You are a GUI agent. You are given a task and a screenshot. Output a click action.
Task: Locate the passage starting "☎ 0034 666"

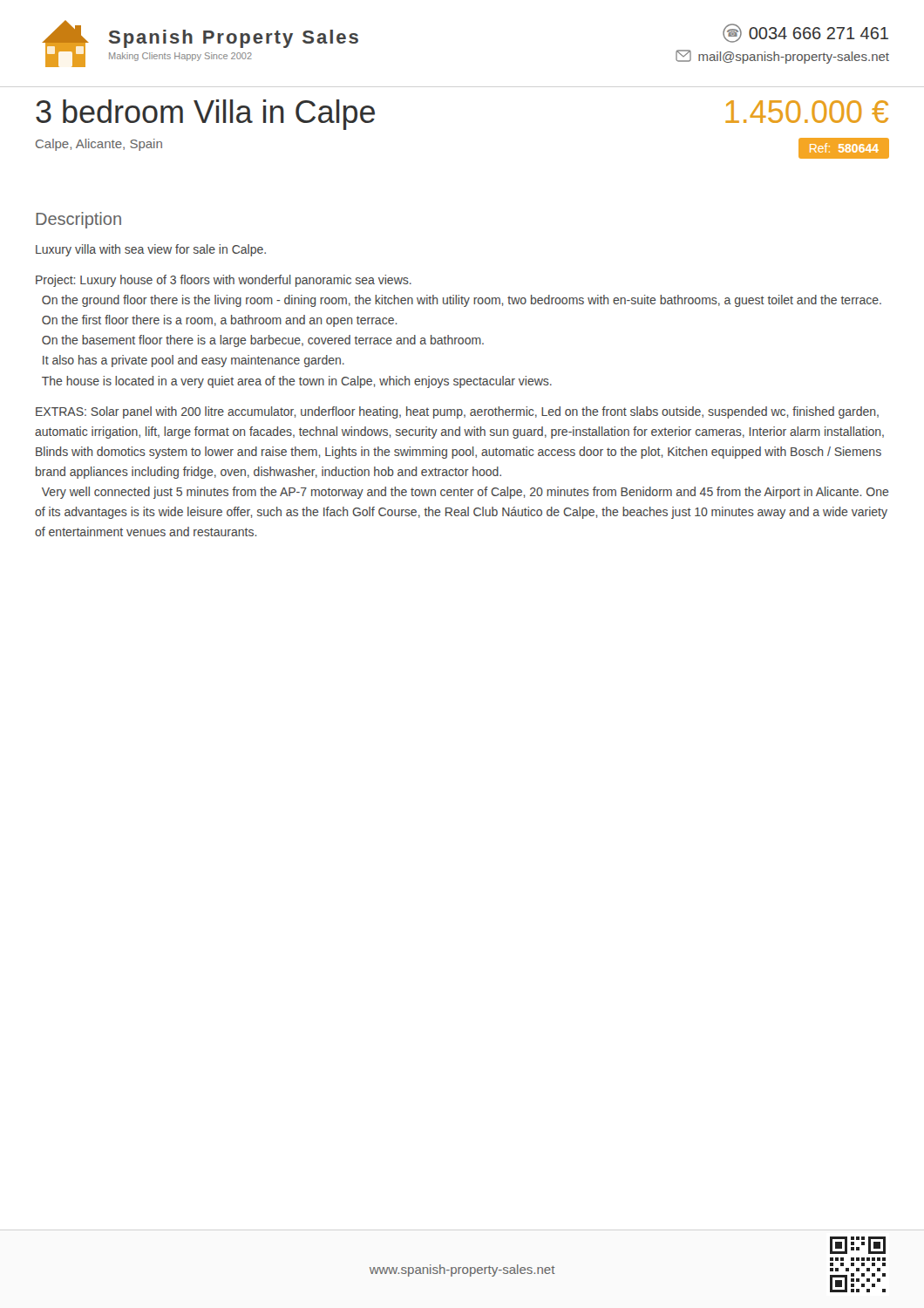click(806, 33)
